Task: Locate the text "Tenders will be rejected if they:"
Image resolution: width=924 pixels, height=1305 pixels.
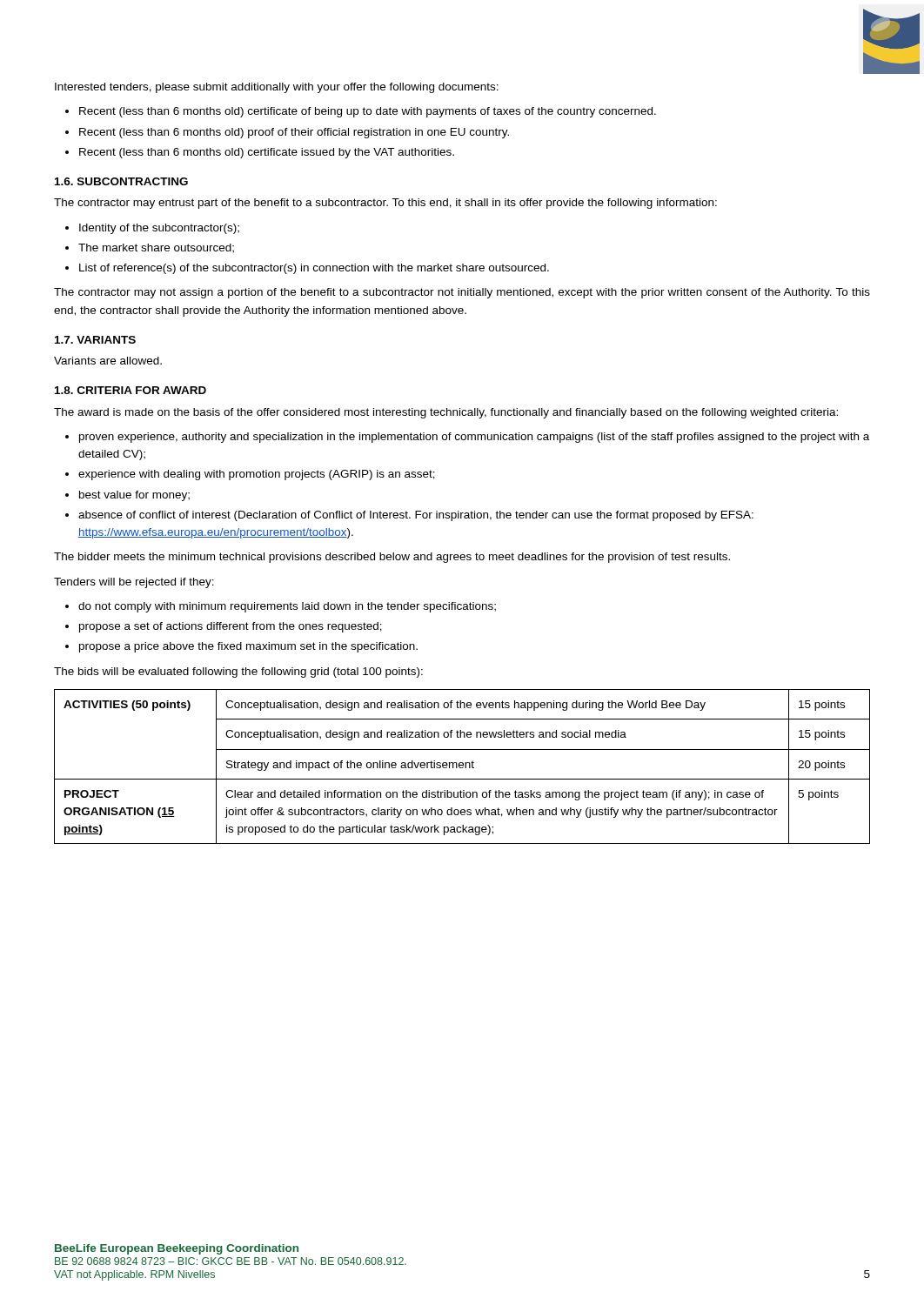Action: tap(134, 583)
